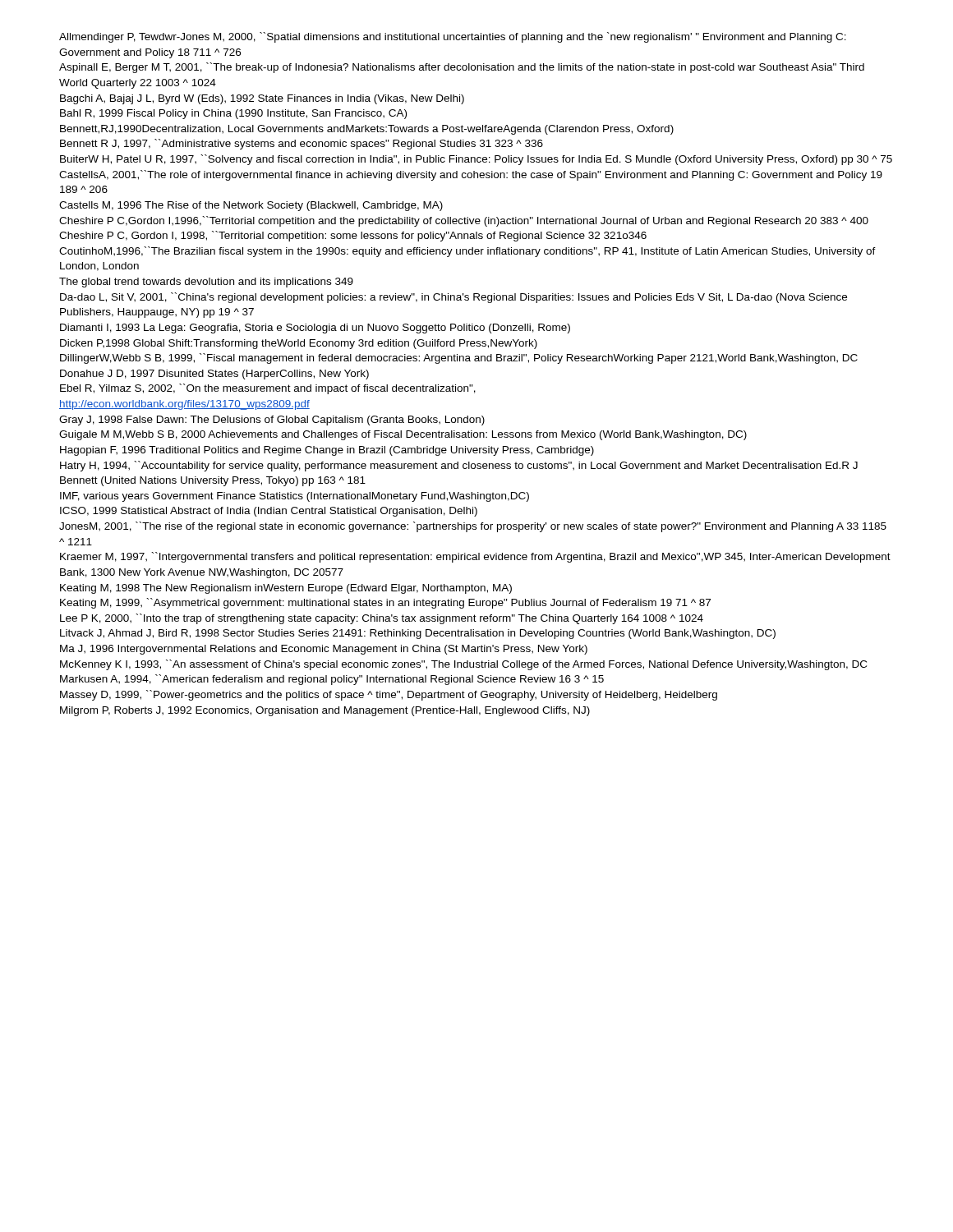Click on the list item containing "The global trend towards devolution and its"
953x1232 pixels.
point(206,281)
